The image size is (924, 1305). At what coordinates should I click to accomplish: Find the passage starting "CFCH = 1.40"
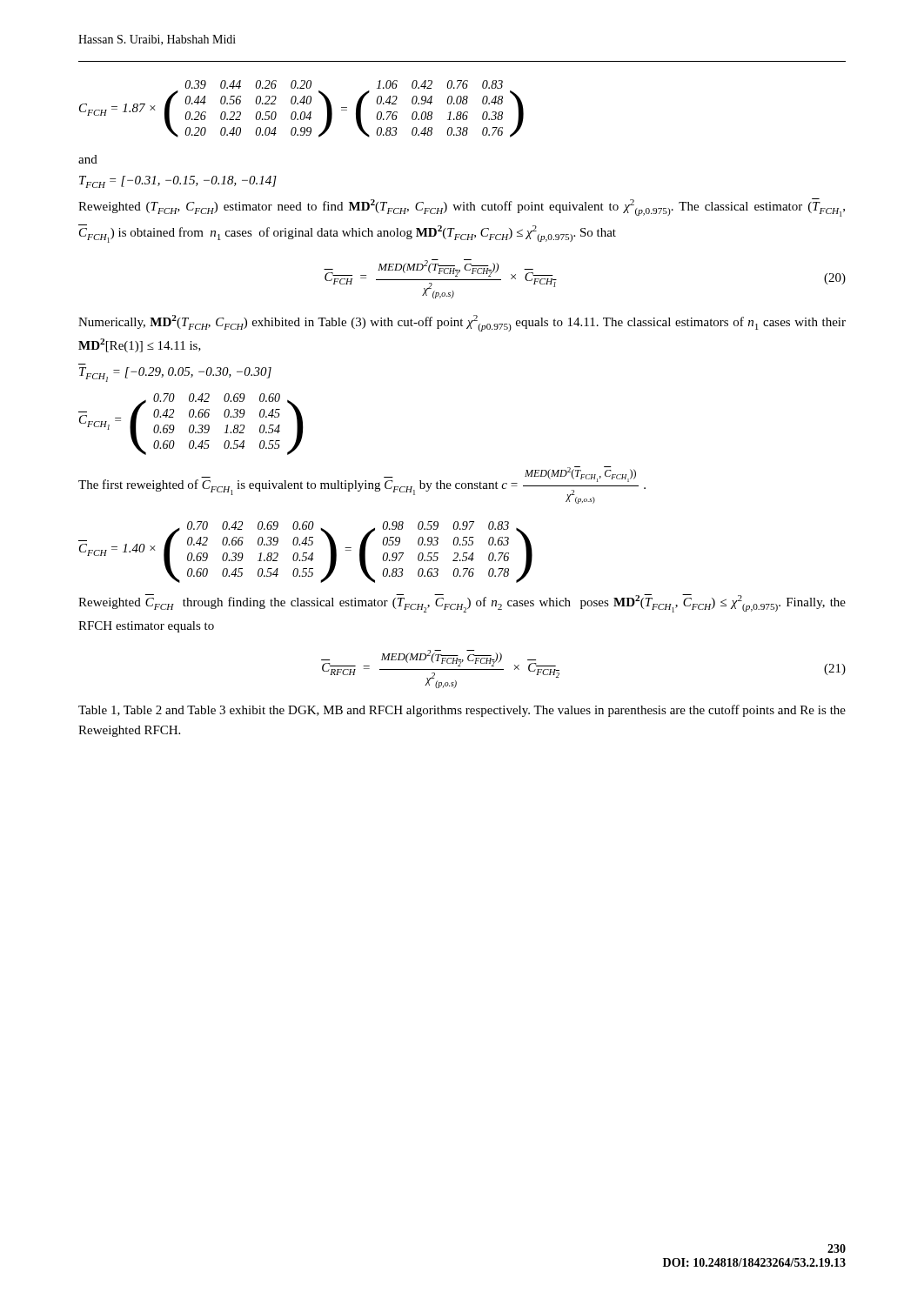point(307,549)
